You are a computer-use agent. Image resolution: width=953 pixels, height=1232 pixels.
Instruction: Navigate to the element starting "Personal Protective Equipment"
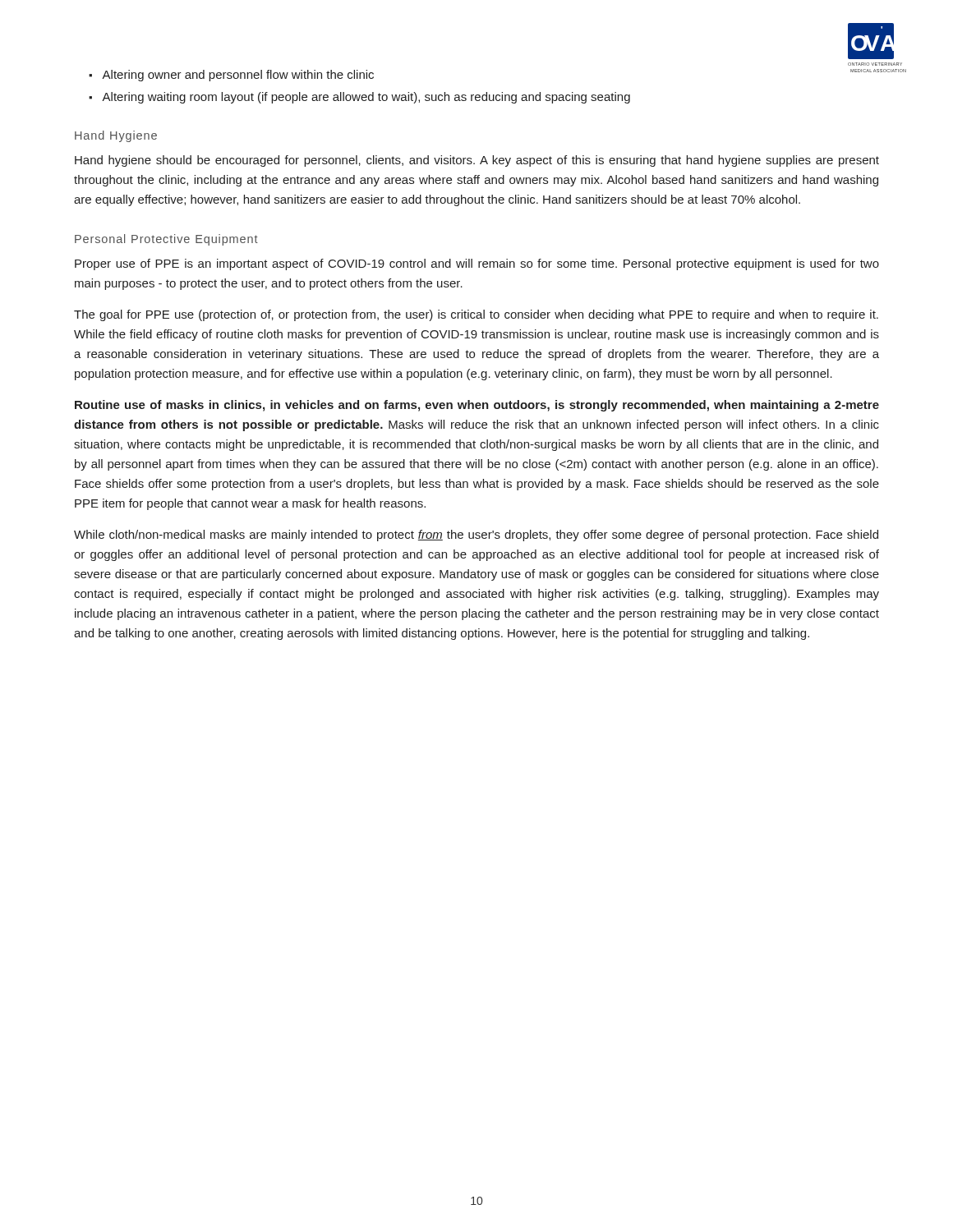166,239
